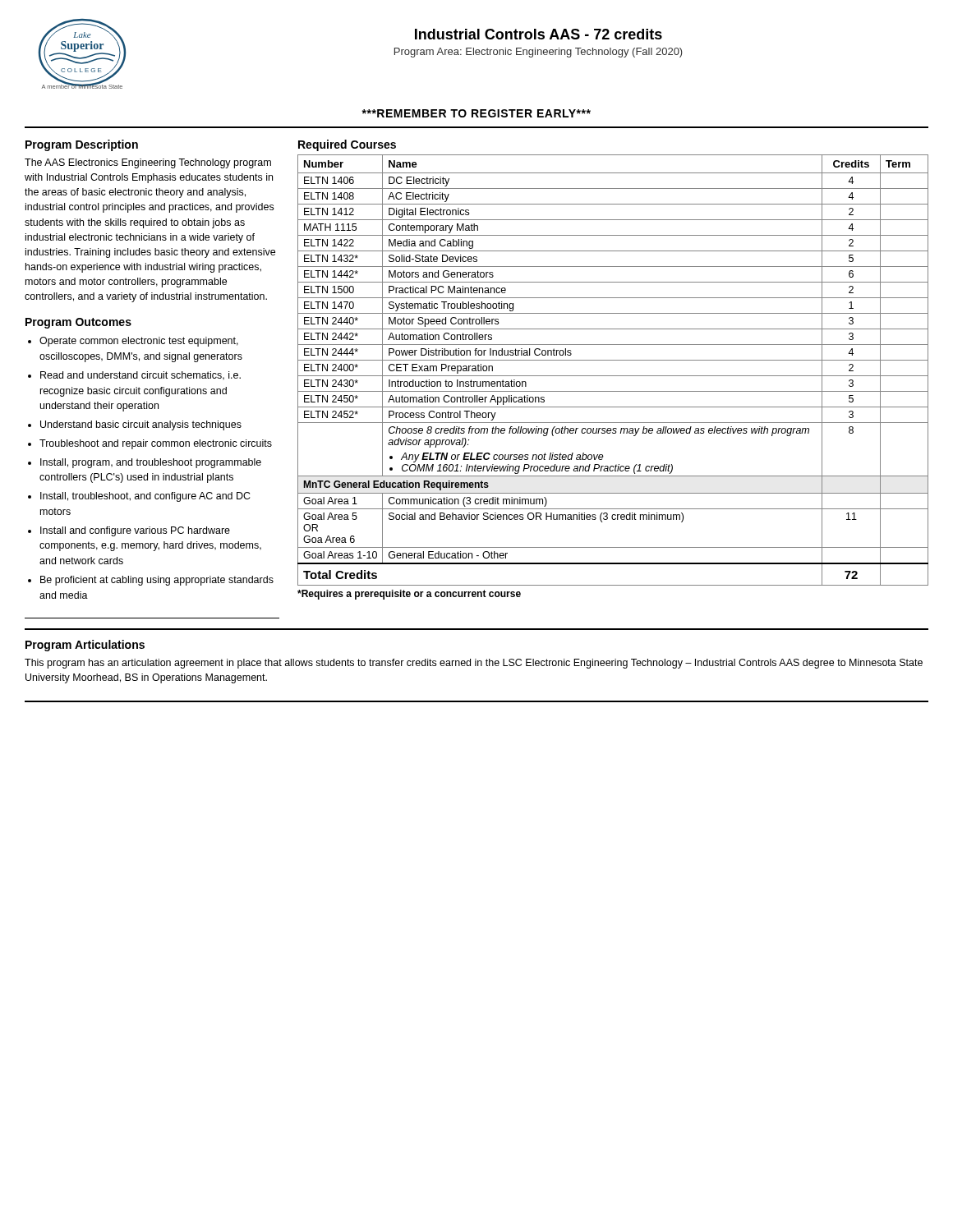Locate the text "REMEMBER TO REGISTER EARLY***"

pos(476,113)
